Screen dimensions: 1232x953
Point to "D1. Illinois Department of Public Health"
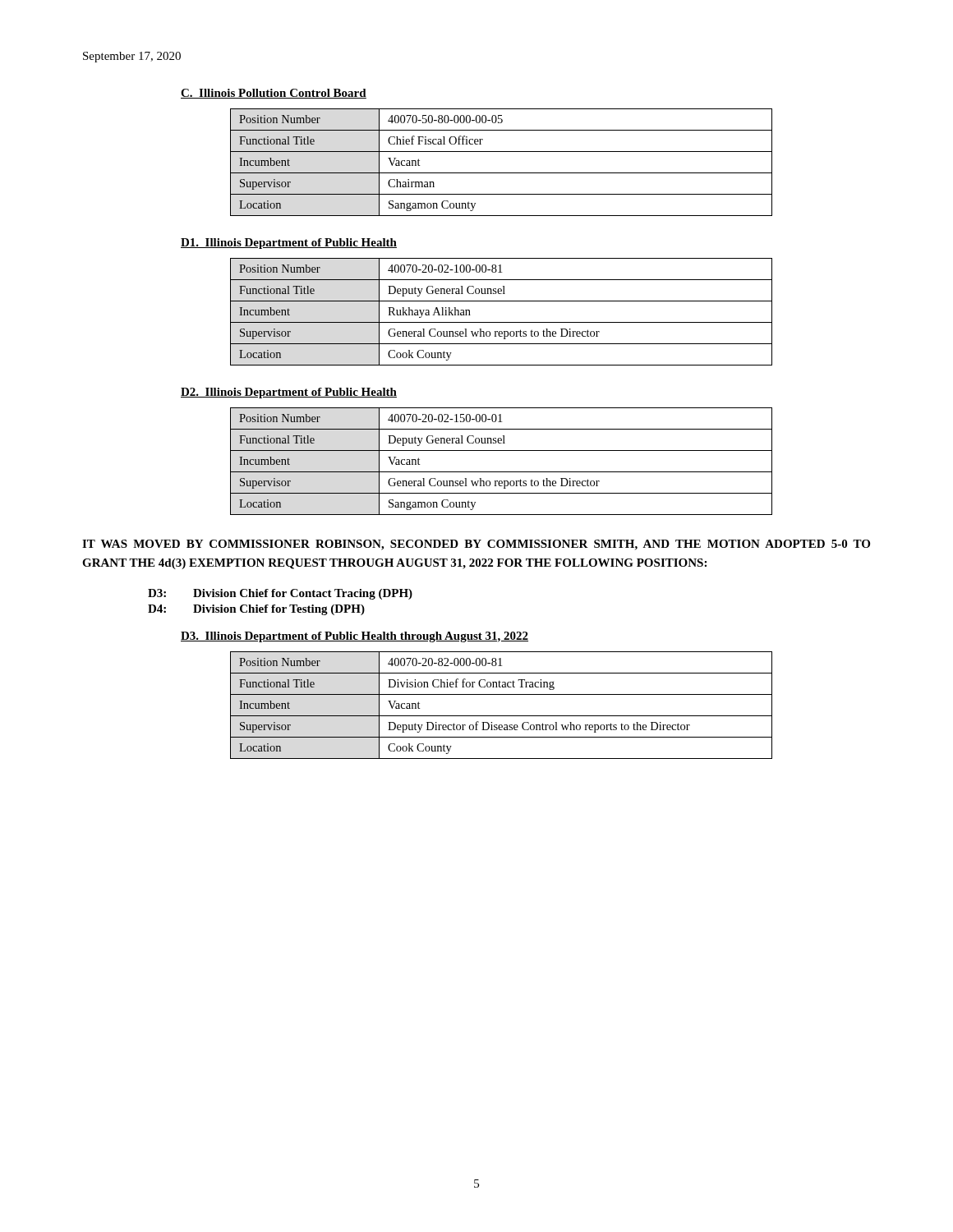coord(289,242)
